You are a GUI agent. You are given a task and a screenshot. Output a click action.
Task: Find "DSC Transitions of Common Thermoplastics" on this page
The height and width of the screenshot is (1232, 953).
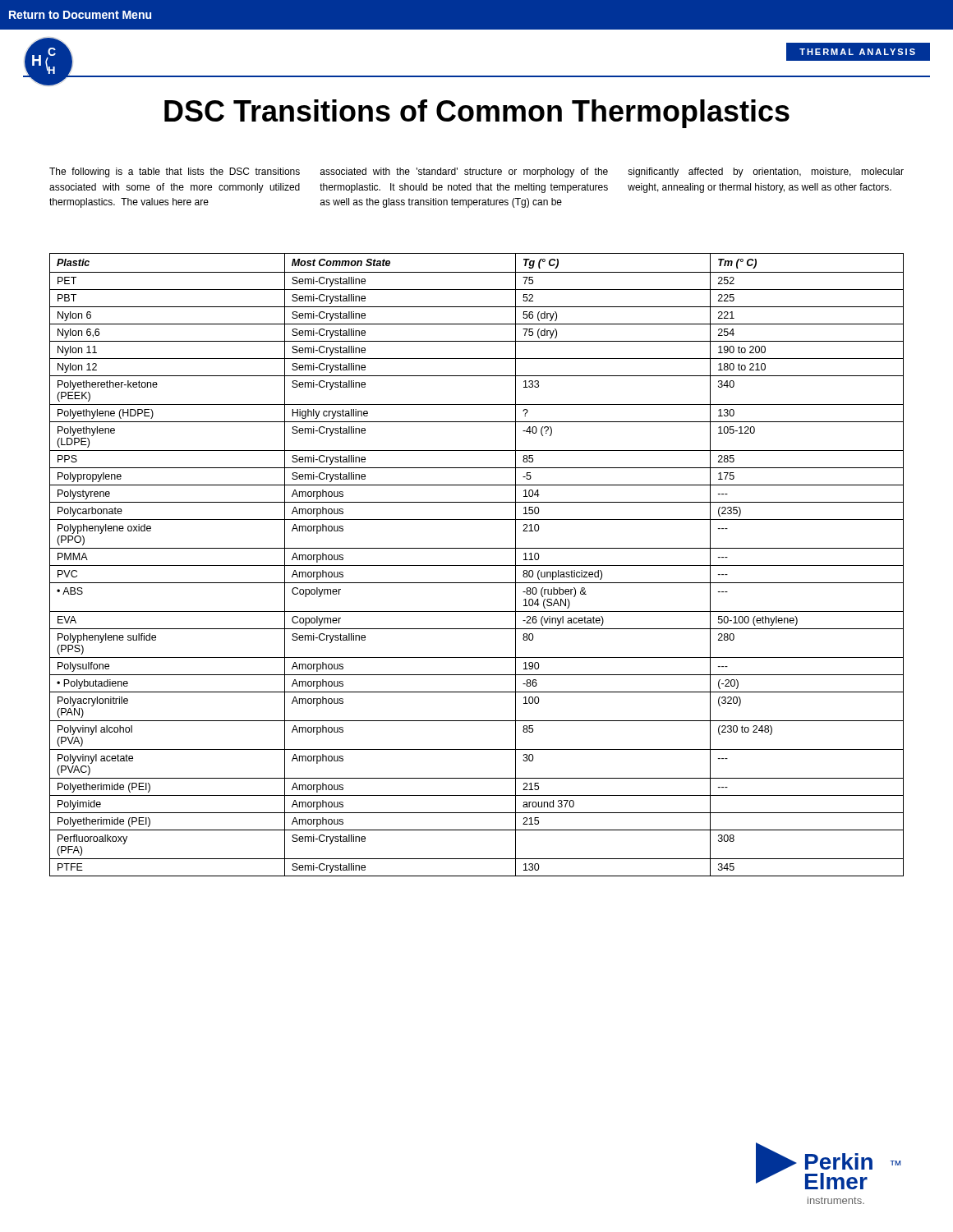tap(476, 111)
